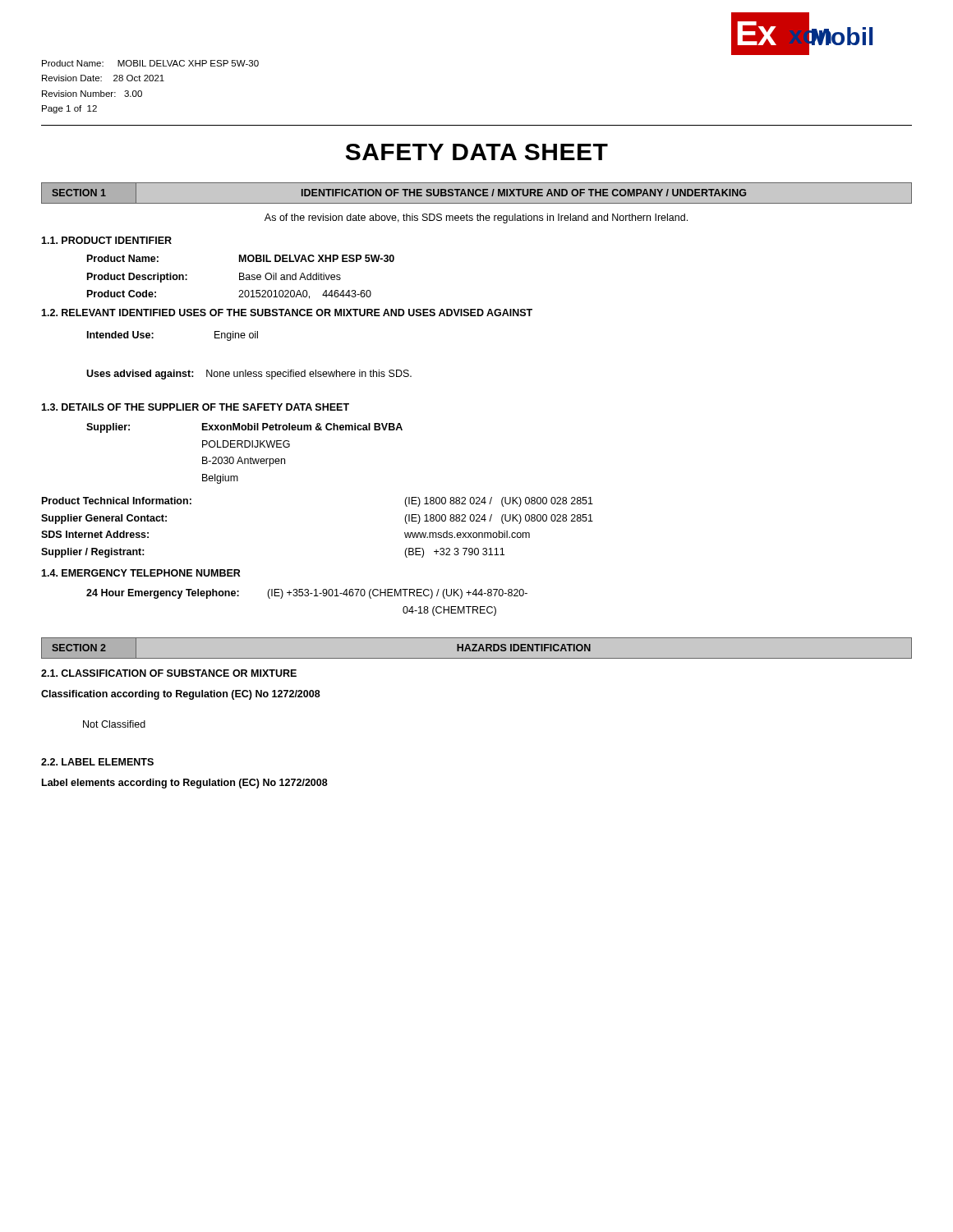Viewport: 953px width, 1232px height.
Task: Click where it says "2.1. CLASSIFICATION OF SUBSTANCE OR MIXTURE"
Action: (169, 673)
